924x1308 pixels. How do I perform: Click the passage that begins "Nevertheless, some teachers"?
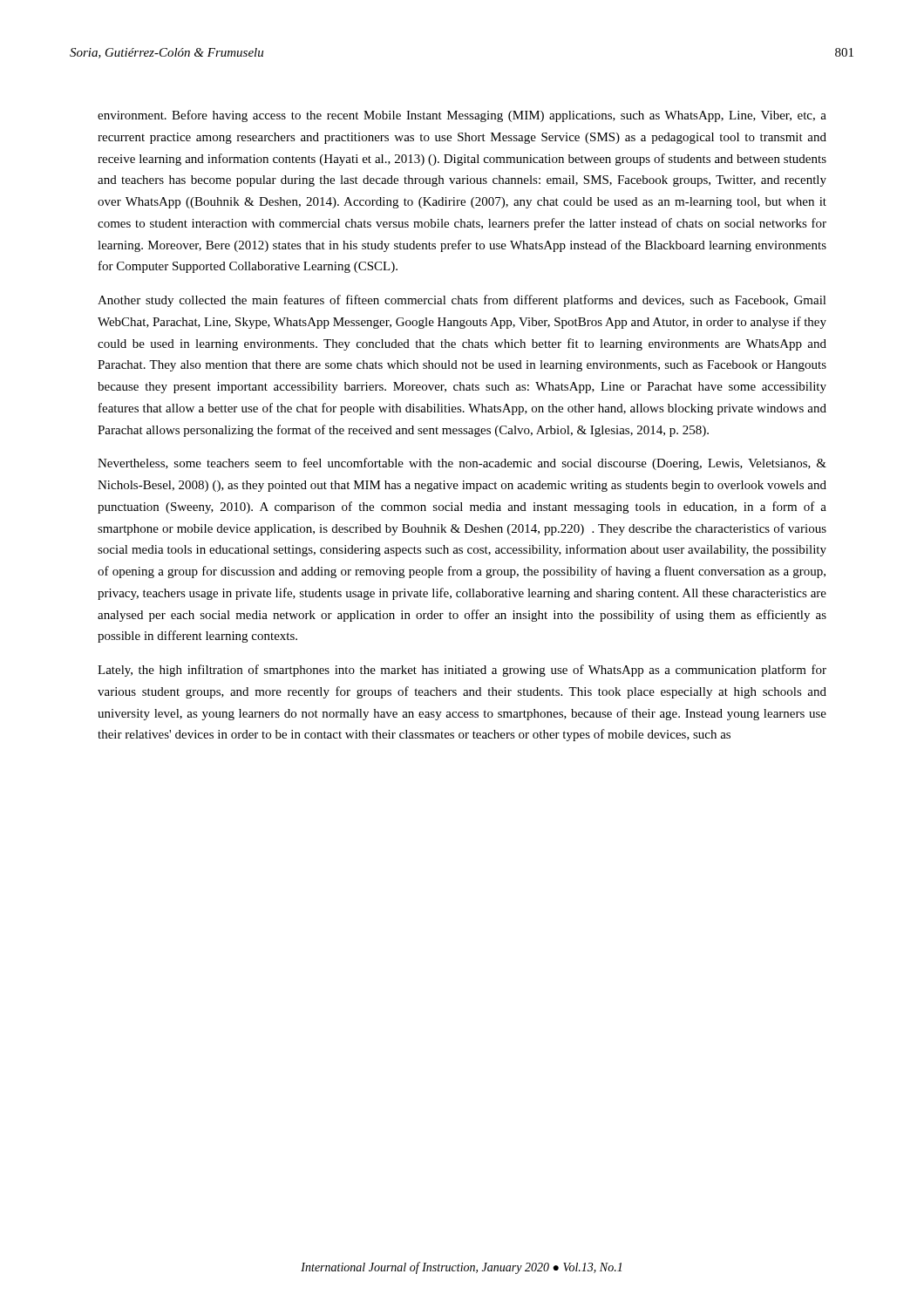coord(462,550)
